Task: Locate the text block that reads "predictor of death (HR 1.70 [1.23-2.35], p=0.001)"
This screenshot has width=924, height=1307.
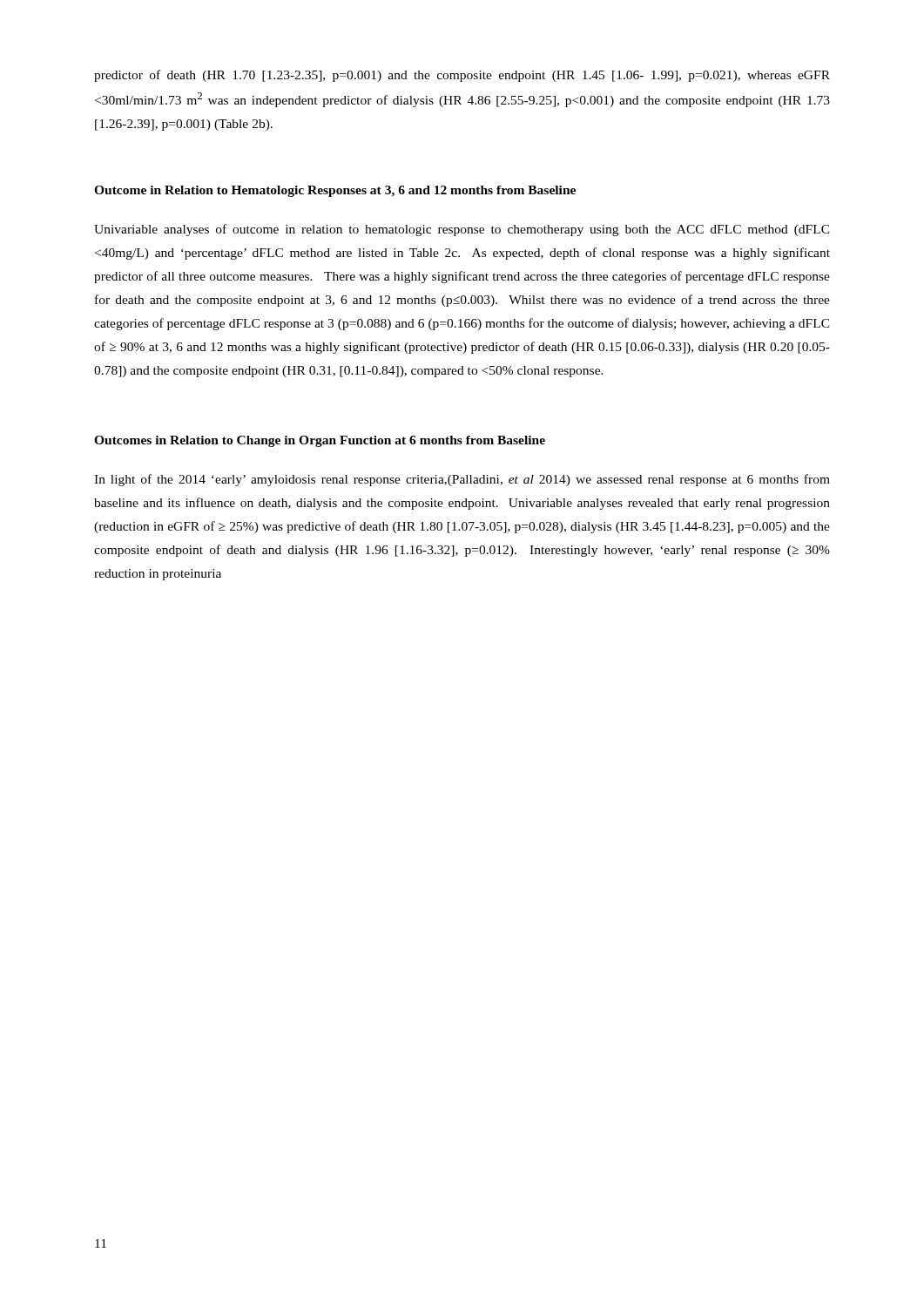Action: (x=462, y=99)
